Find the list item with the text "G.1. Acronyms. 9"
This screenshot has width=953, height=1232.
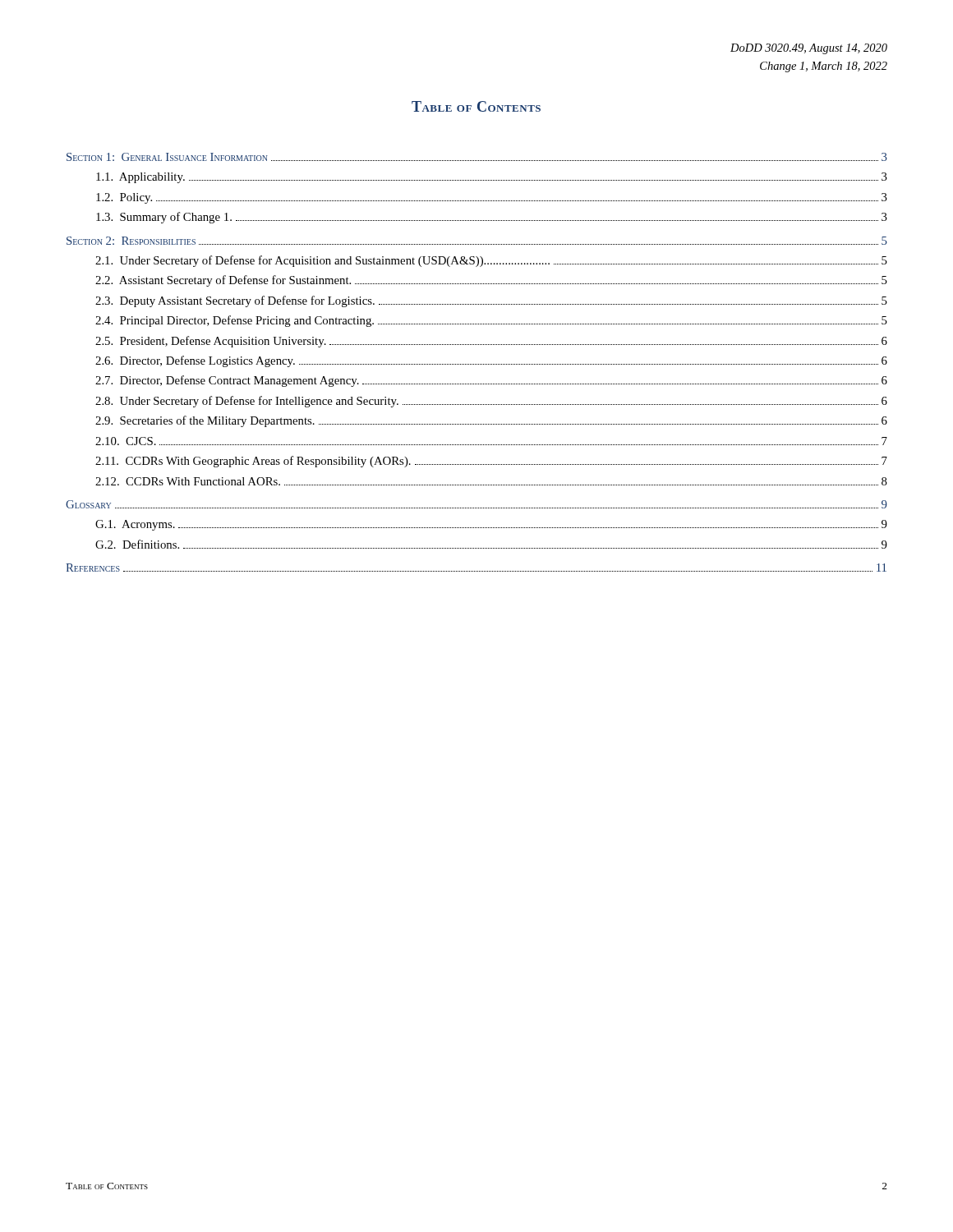(x=491, y=524)
